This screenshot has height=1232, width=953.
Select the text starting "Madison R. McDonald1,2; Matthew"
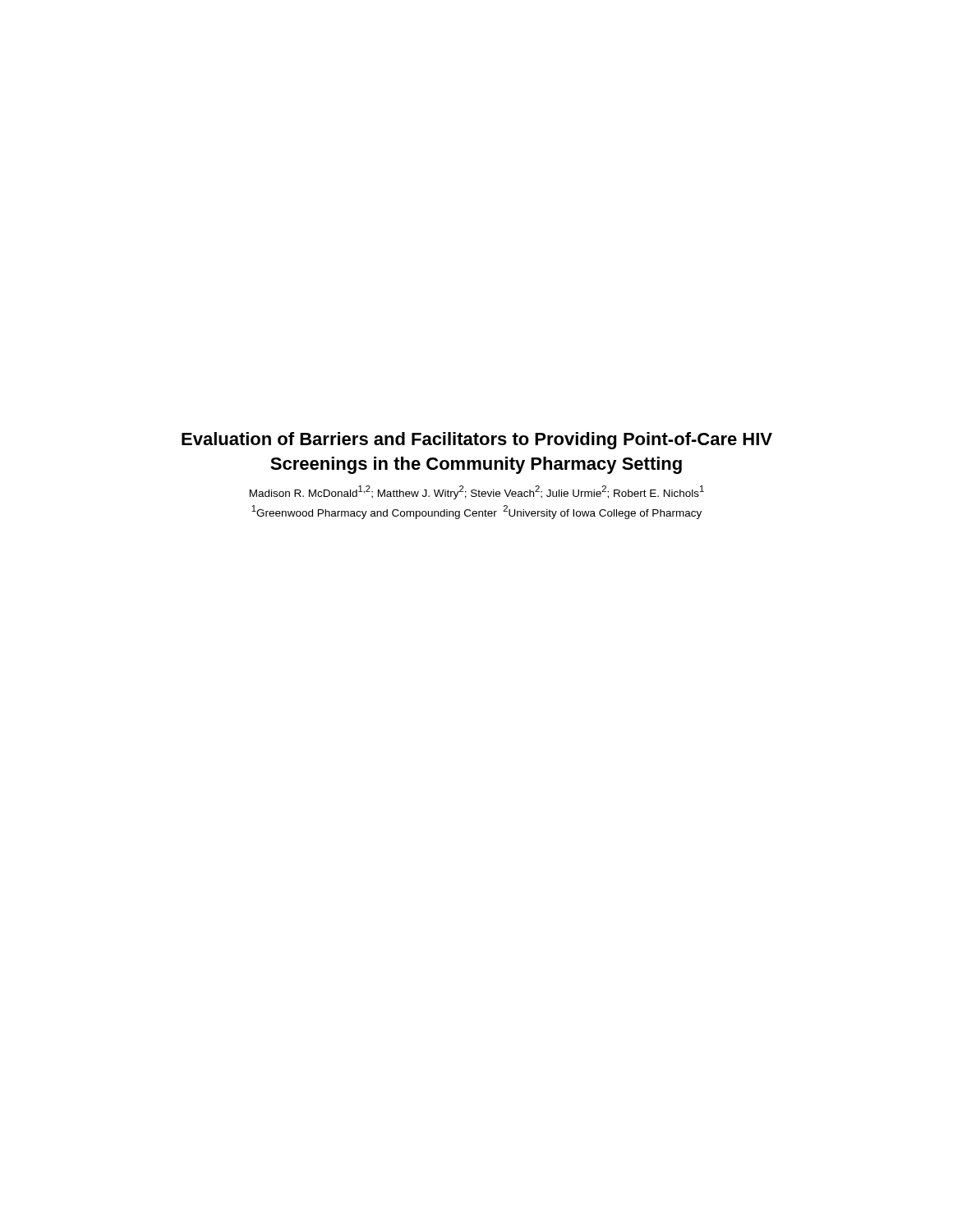[x=476, y=502]
